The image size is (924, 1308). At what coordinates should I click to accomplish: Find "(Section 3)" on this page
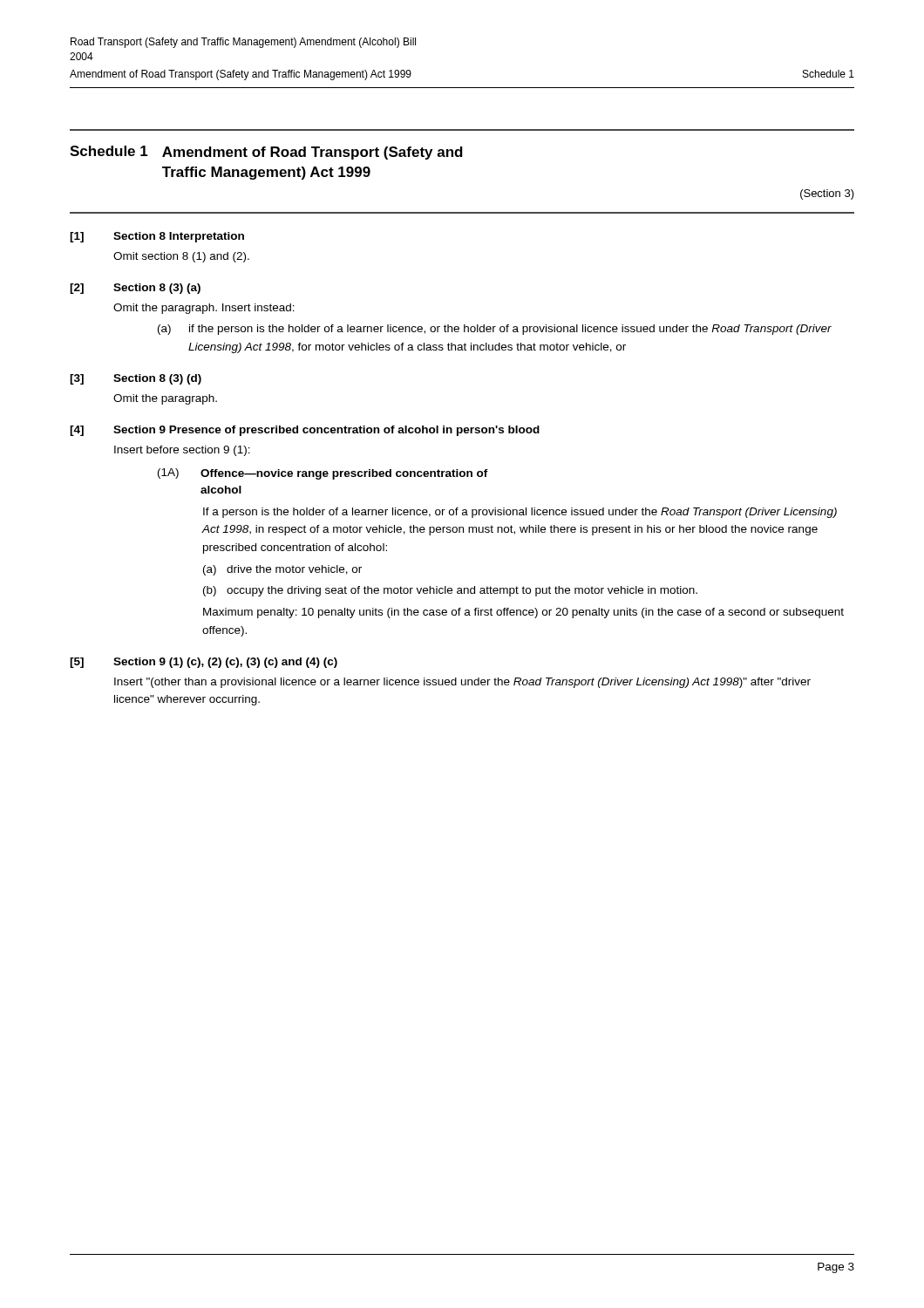827,193
